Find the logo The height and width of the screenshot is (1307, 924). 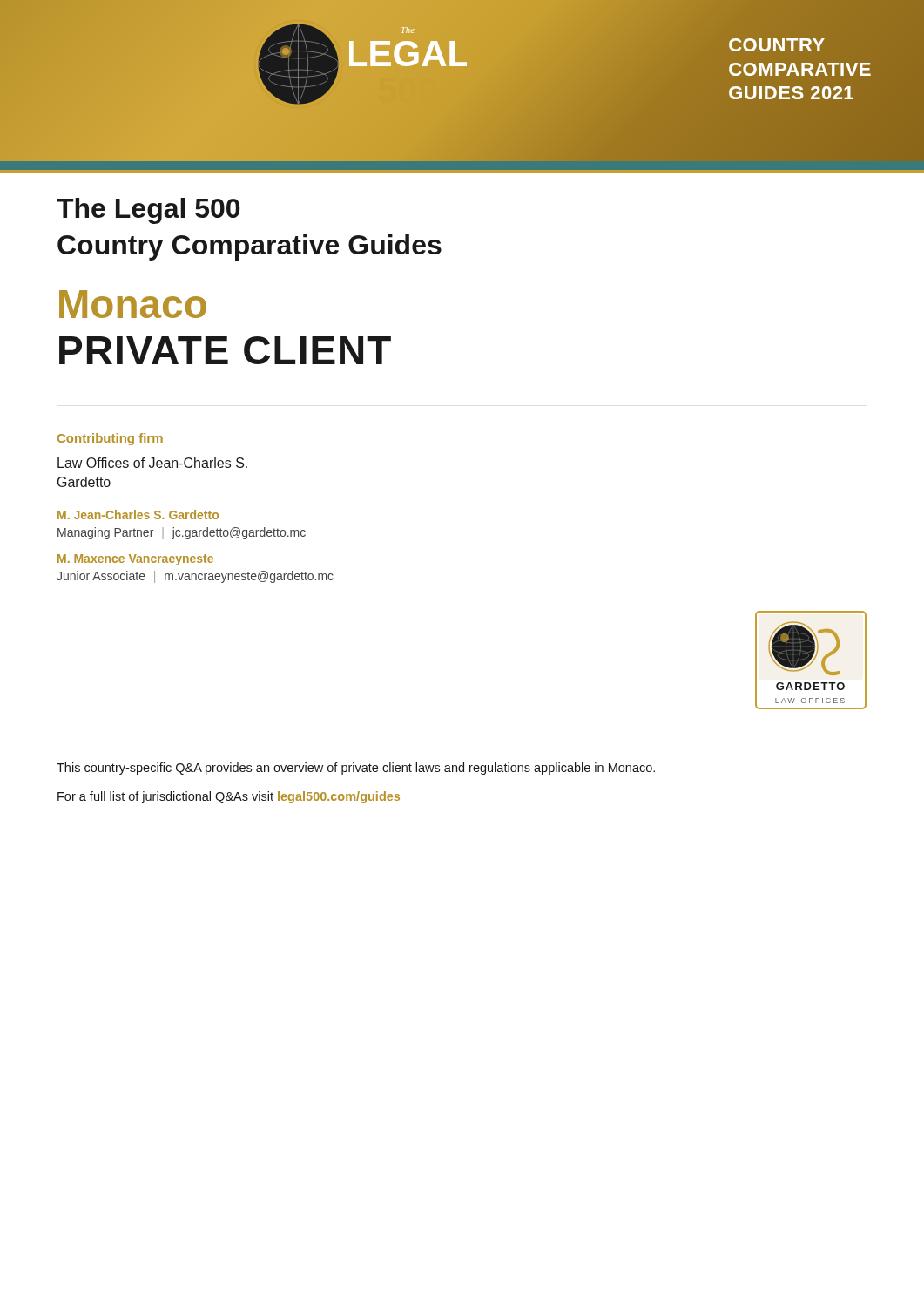(x=811, y=658)
